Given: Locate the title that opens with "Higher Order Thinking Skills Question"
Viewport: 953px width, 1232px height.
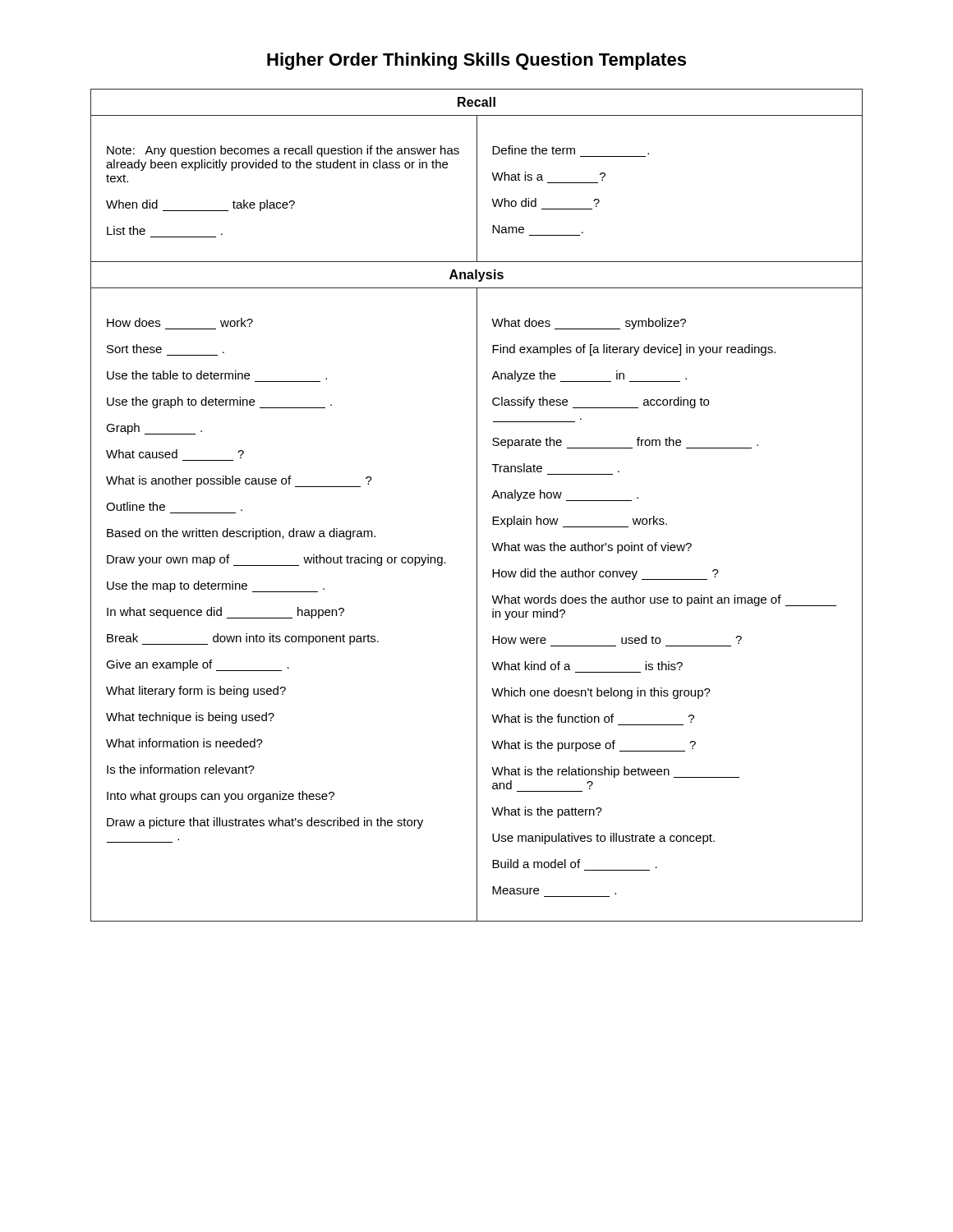Looking at the screenshot, I should (476, 60).
